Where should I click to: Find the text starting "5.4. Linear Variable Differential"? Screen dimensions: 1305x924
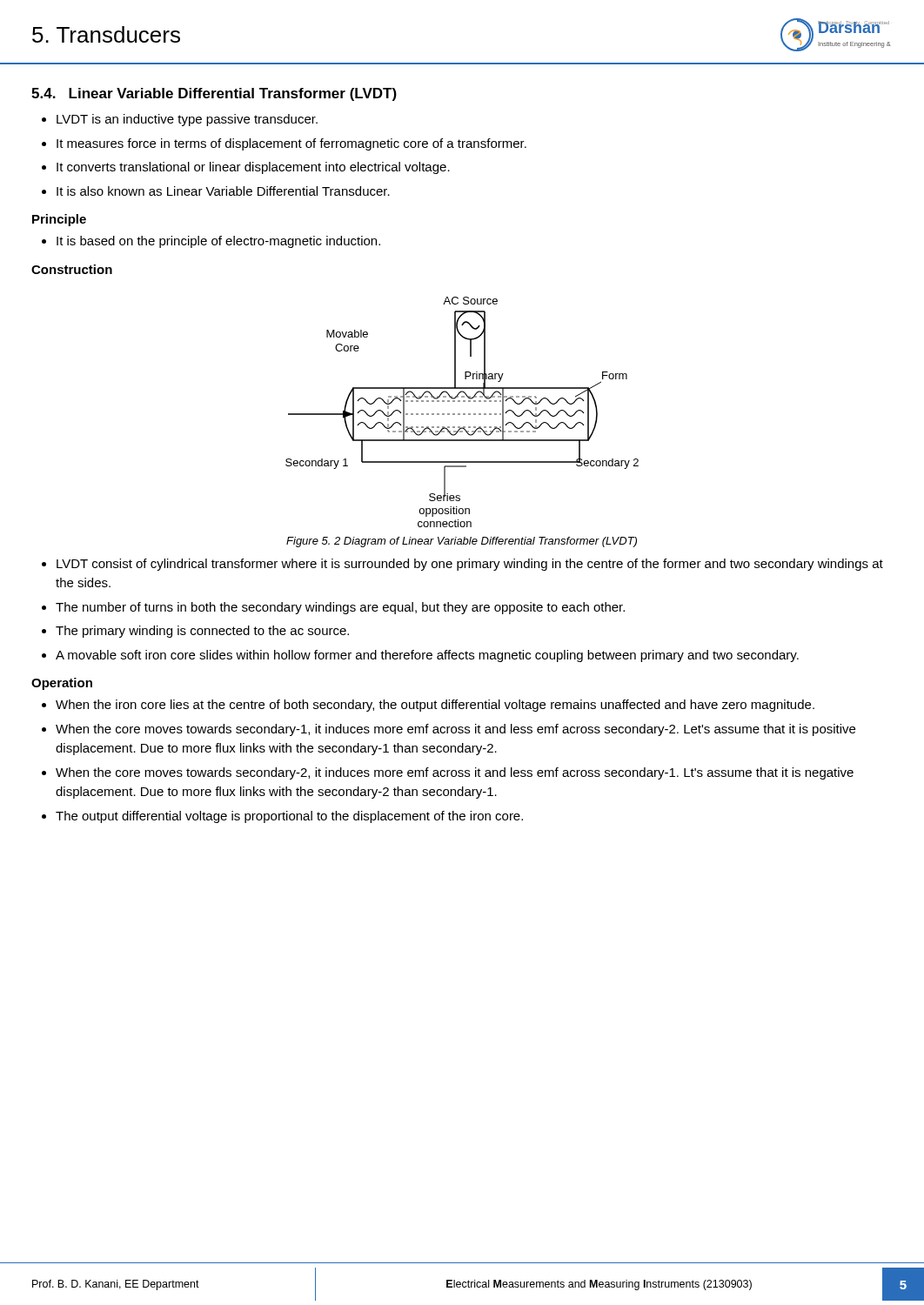click(x=214, y=94)
